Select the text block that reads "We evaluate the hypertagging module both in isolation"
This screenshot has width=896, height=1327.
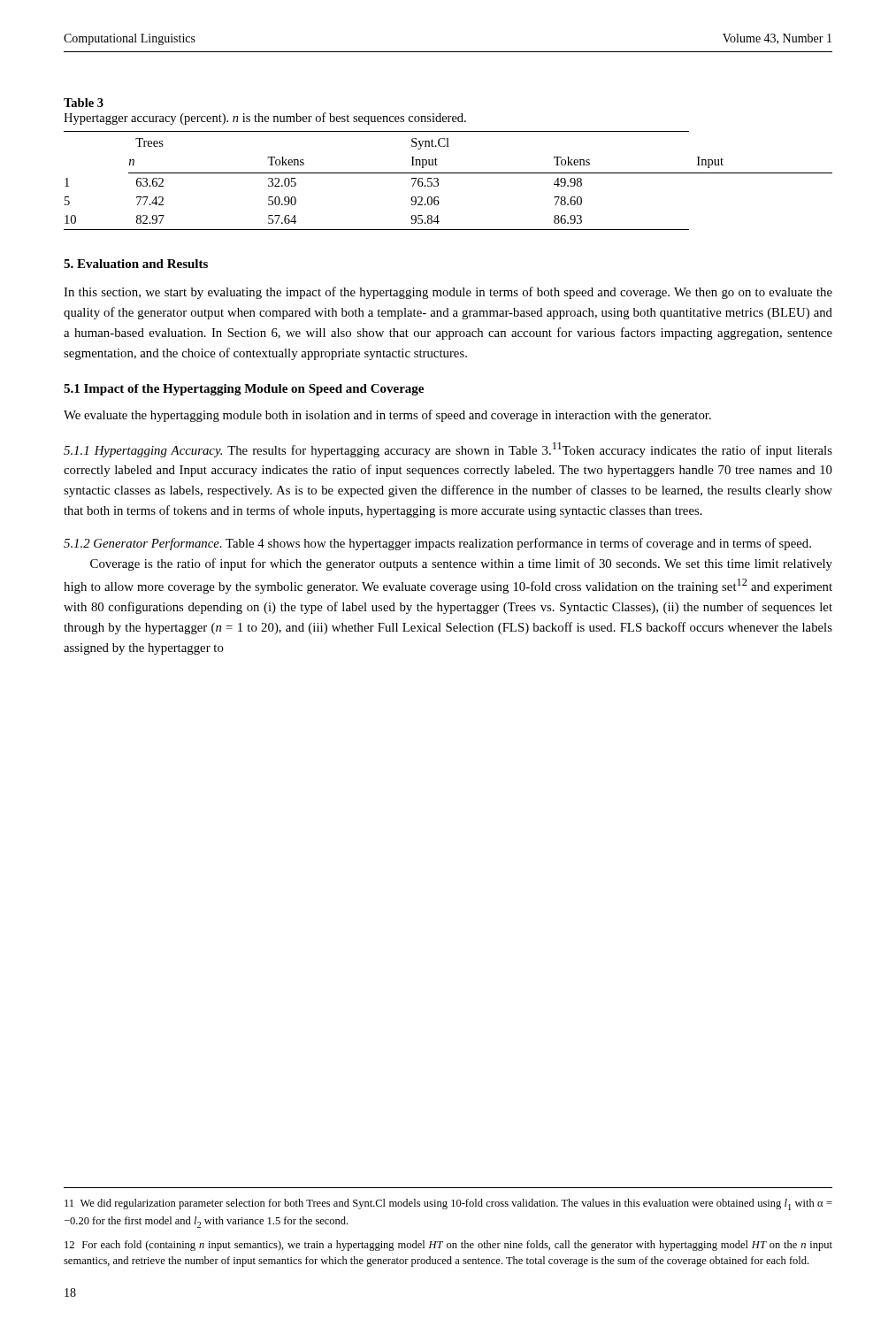388,415
